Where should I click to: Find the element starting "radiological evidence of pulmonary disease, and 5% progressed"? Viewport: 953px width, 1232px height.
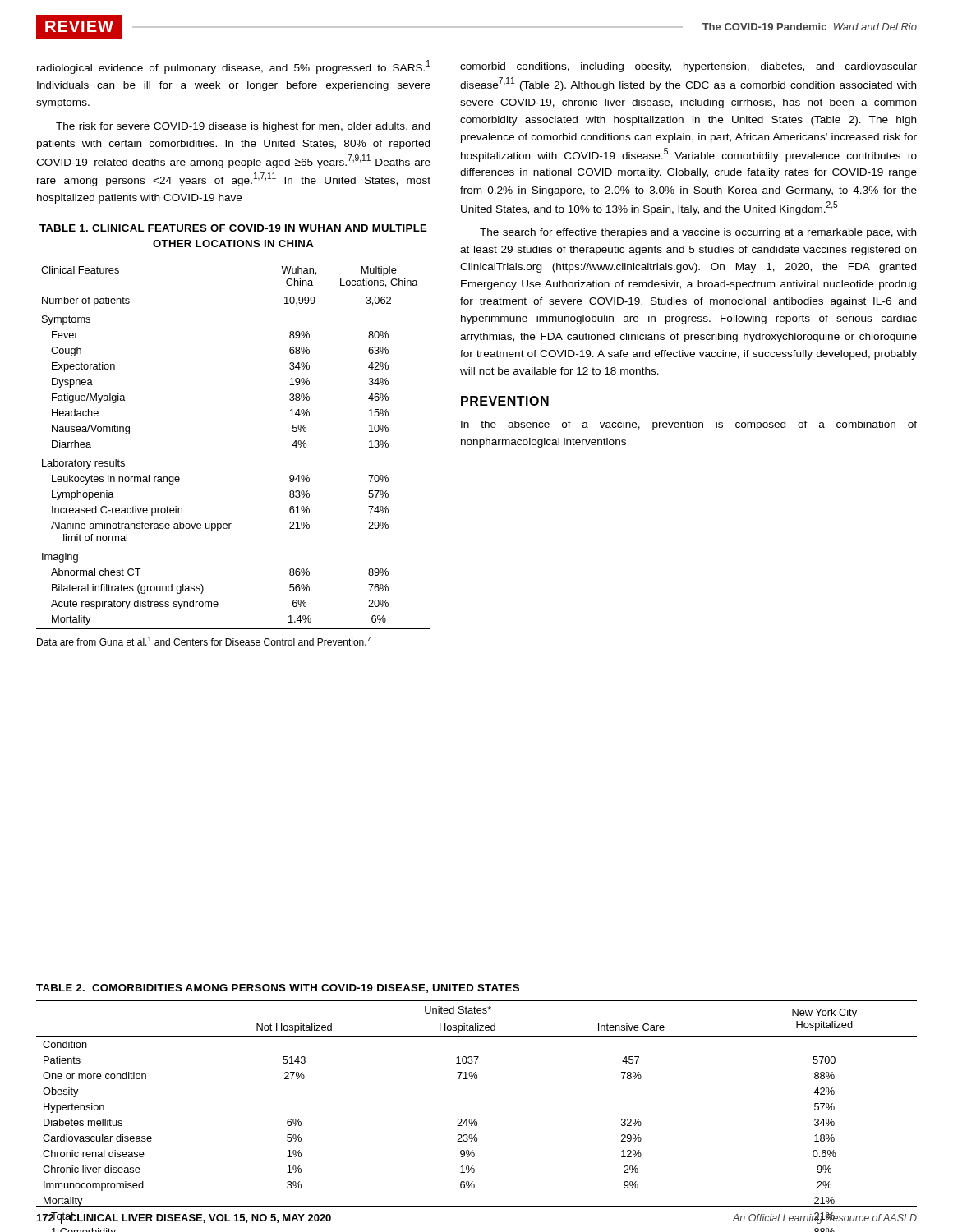click(233, 132)
